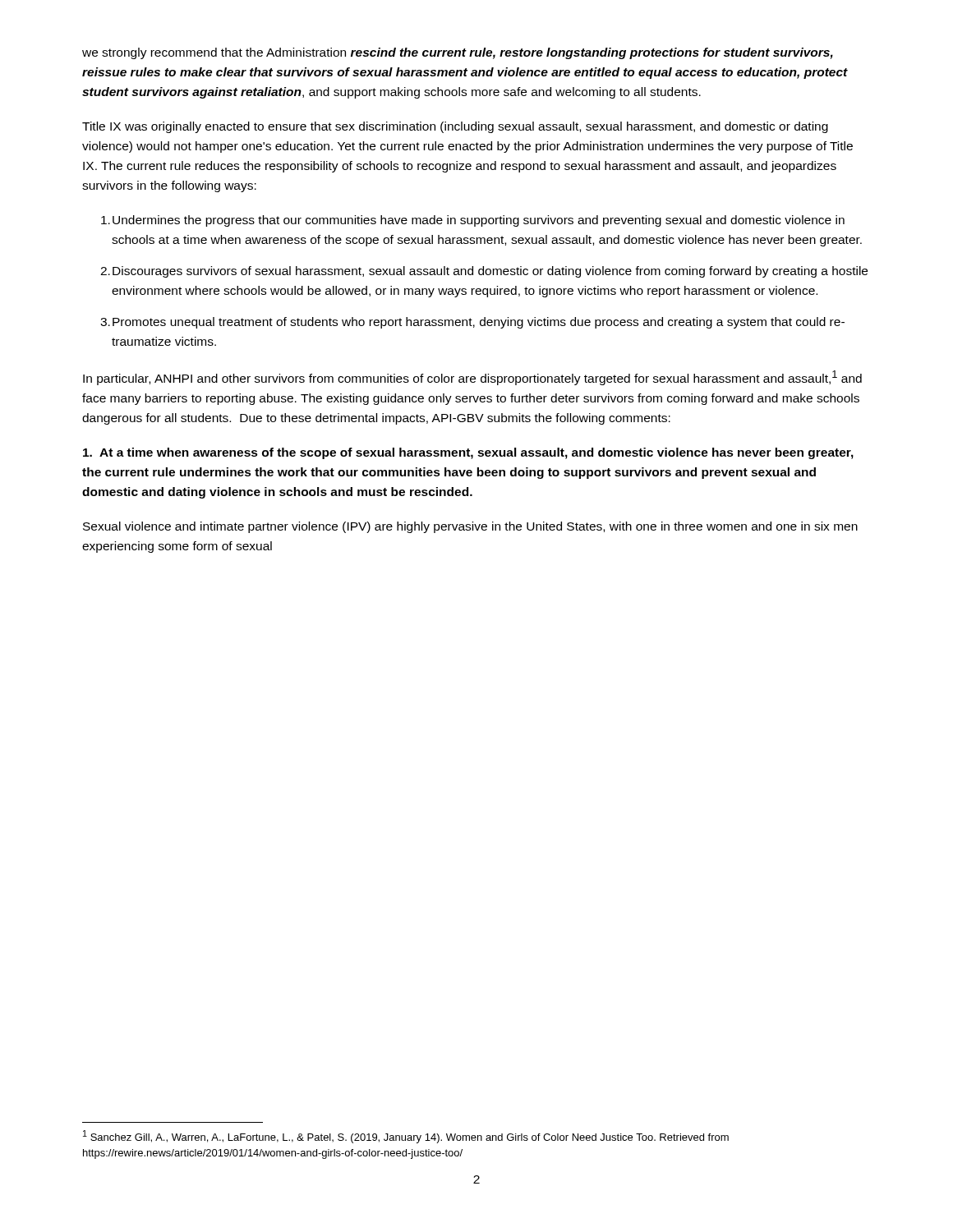953x1232 pixels.
Task: Click the section header that begins "1. At a"
Action: pos(468,472)
